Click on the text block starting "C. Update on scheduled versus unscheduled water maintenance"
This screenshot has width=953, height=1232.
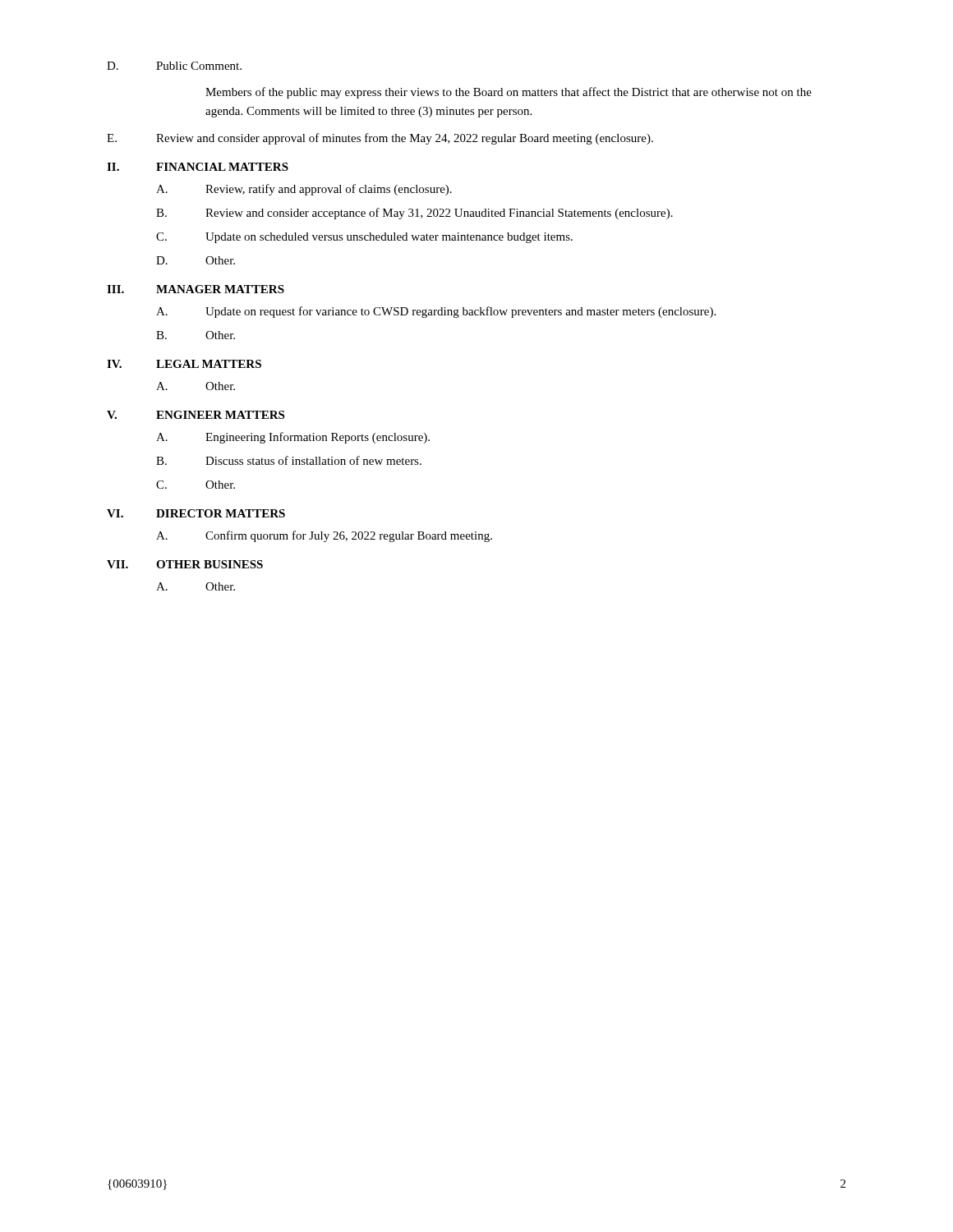[501, 237]
